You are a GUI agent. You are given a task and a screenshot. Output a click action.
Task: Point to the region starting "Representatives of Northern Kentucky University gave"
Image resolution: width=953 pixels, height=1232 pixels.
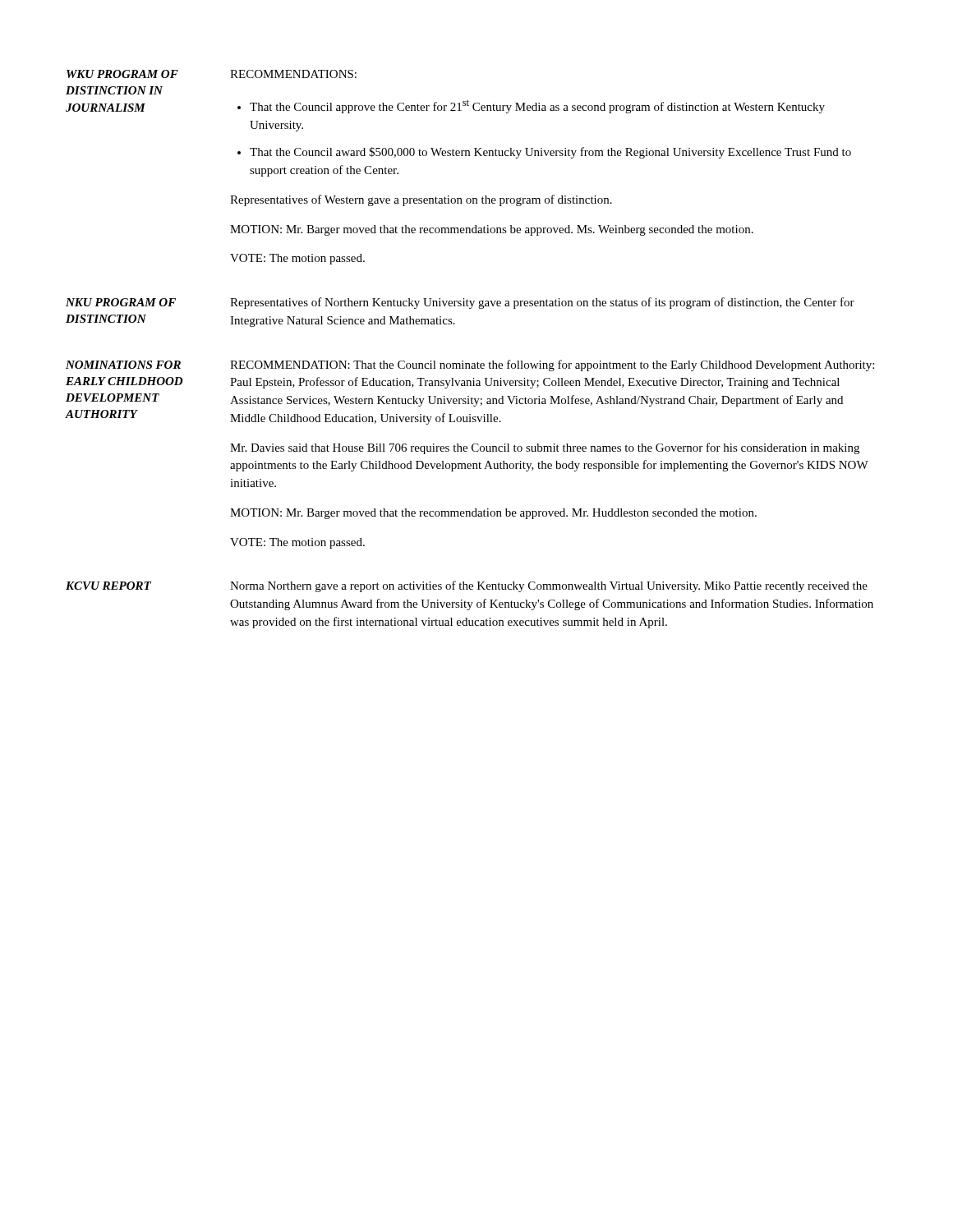click(555, 312)
